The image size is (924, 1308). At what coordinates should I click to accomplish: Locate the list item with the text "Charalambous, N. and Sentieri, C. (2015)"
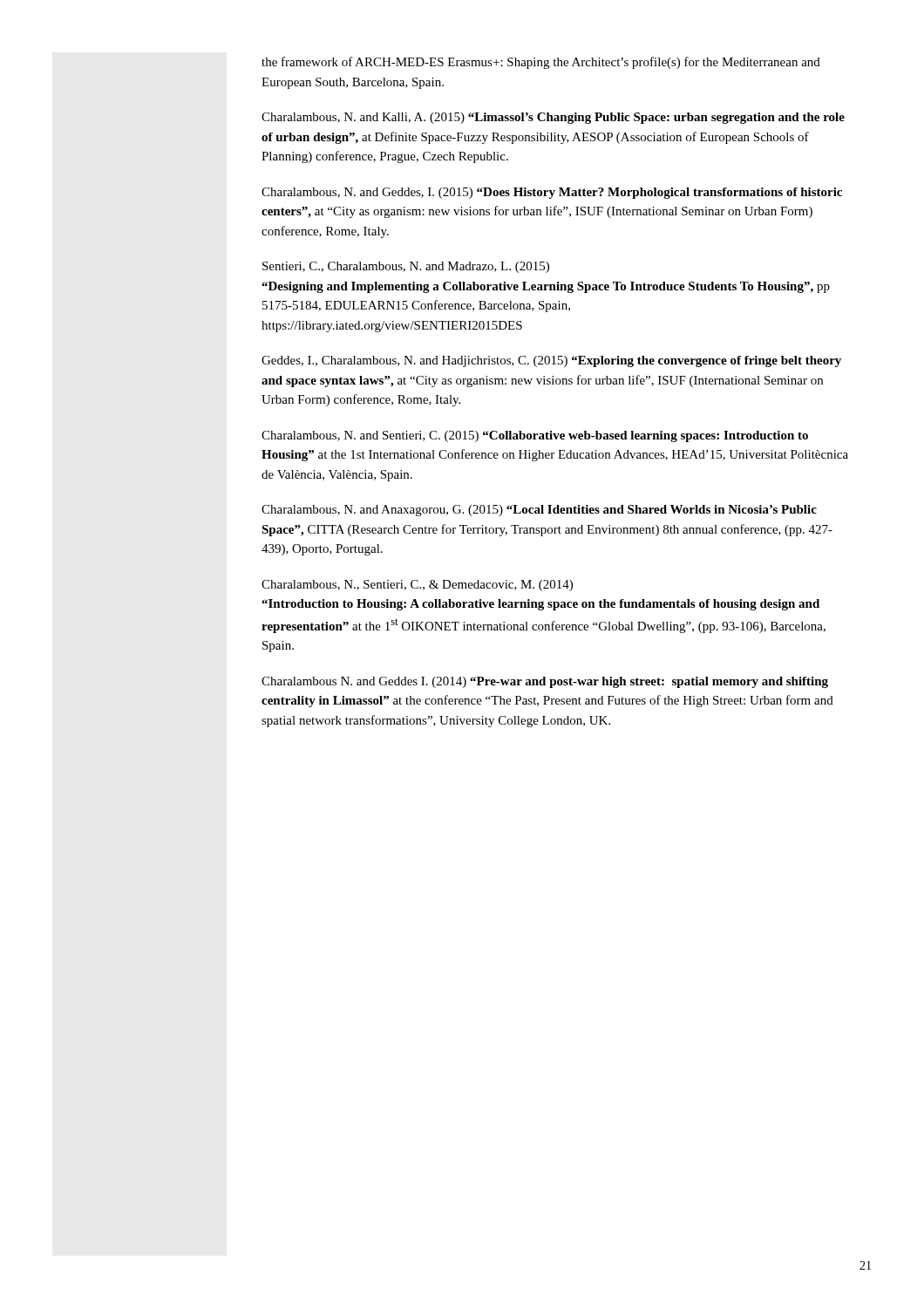click(x=555, y=454)
